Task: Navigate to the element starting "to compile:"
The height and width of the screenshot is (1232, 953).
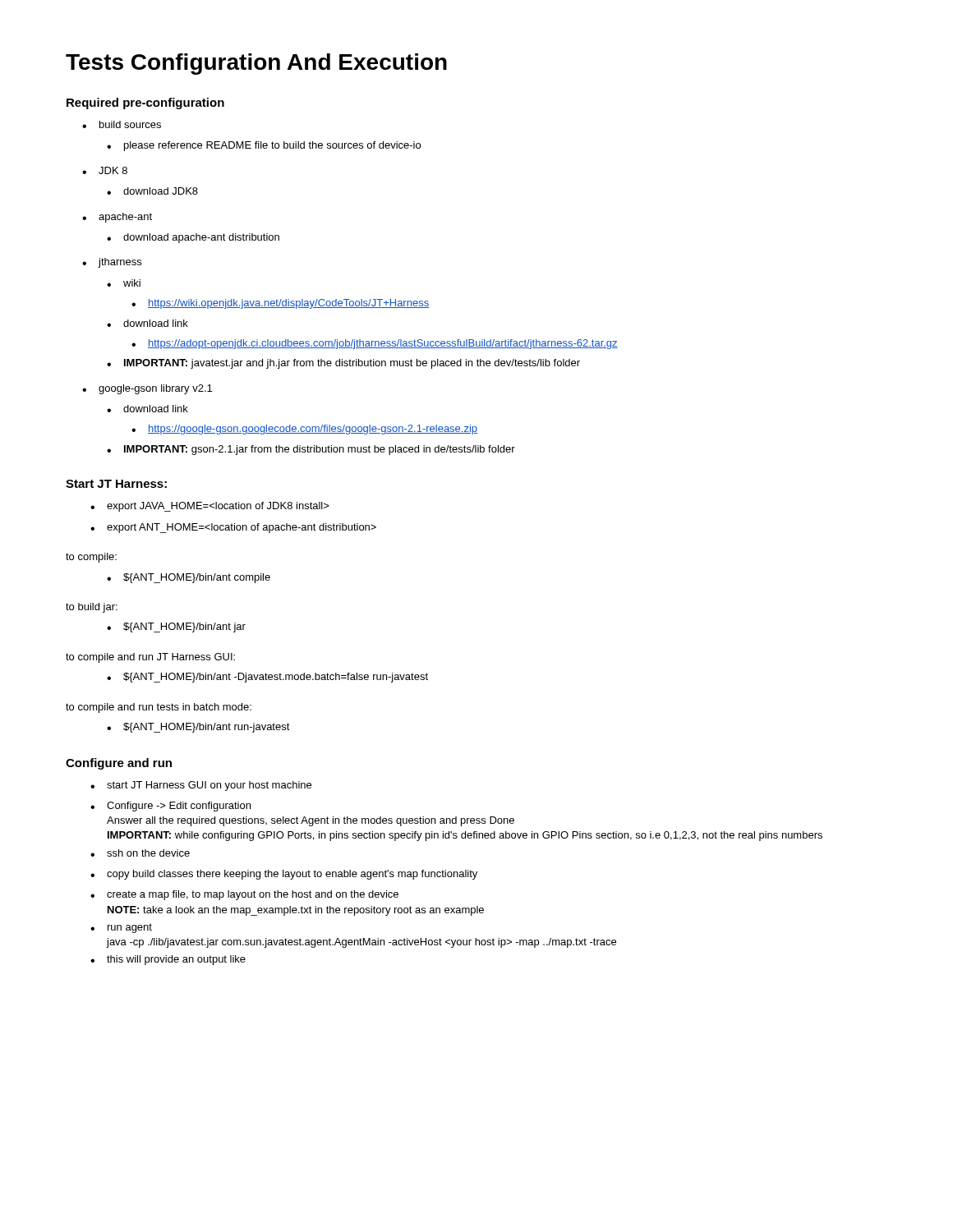Action: 91,558
